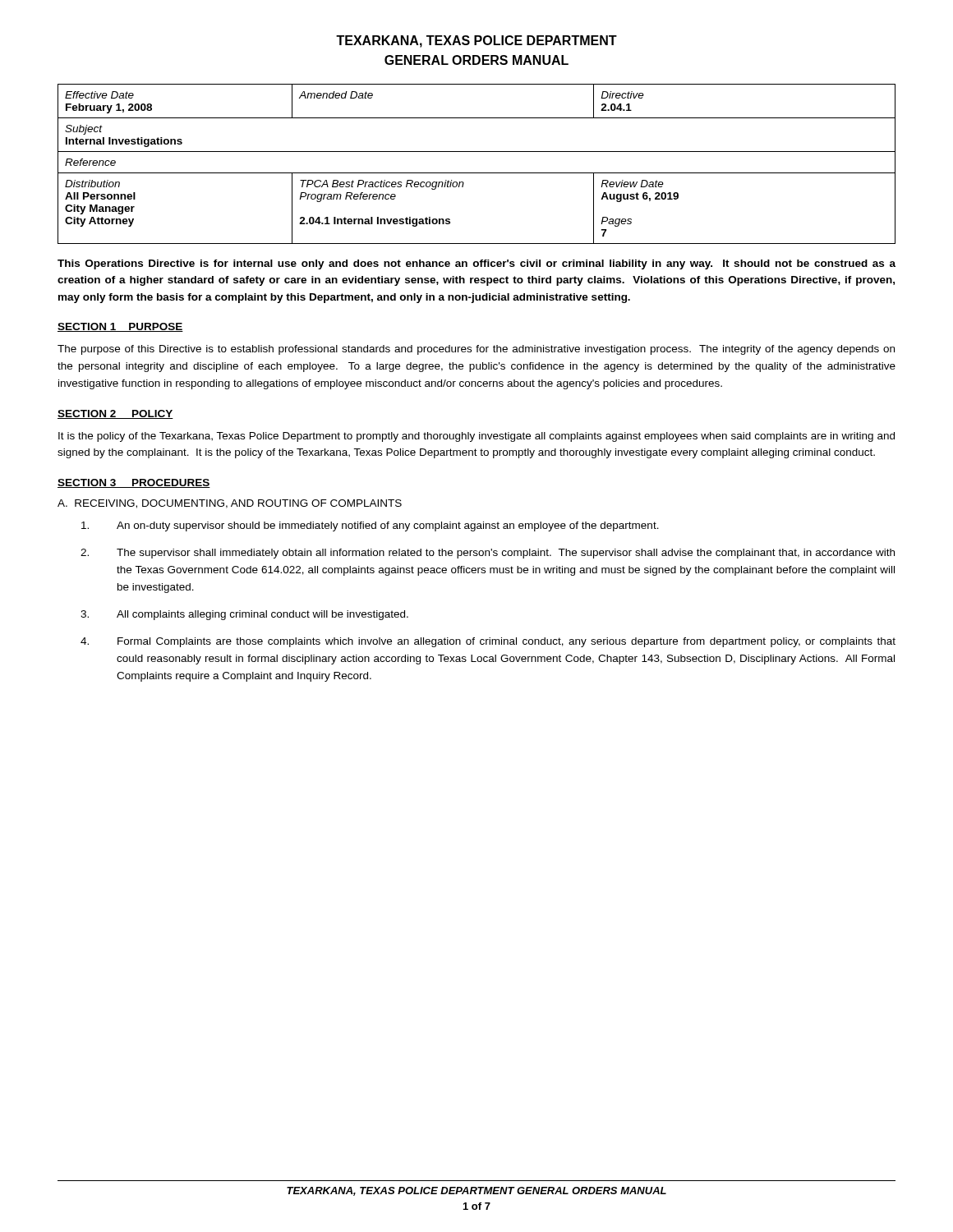Find the block starting "4. Formal Complaints"

[x=476, y=659]
